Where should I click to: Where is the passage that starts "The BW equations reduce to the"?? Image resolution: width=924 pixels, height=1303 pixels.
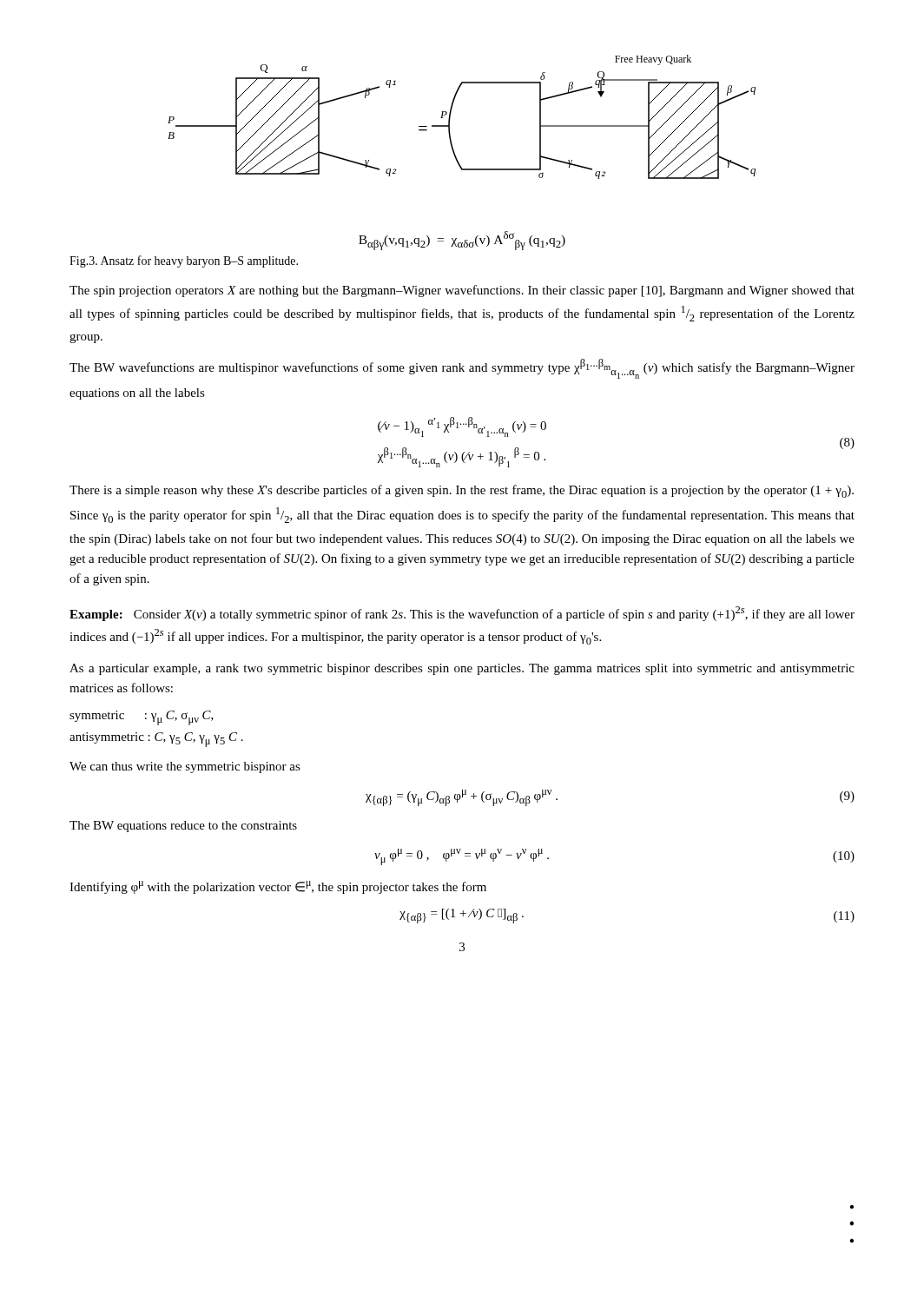[183, 825]
